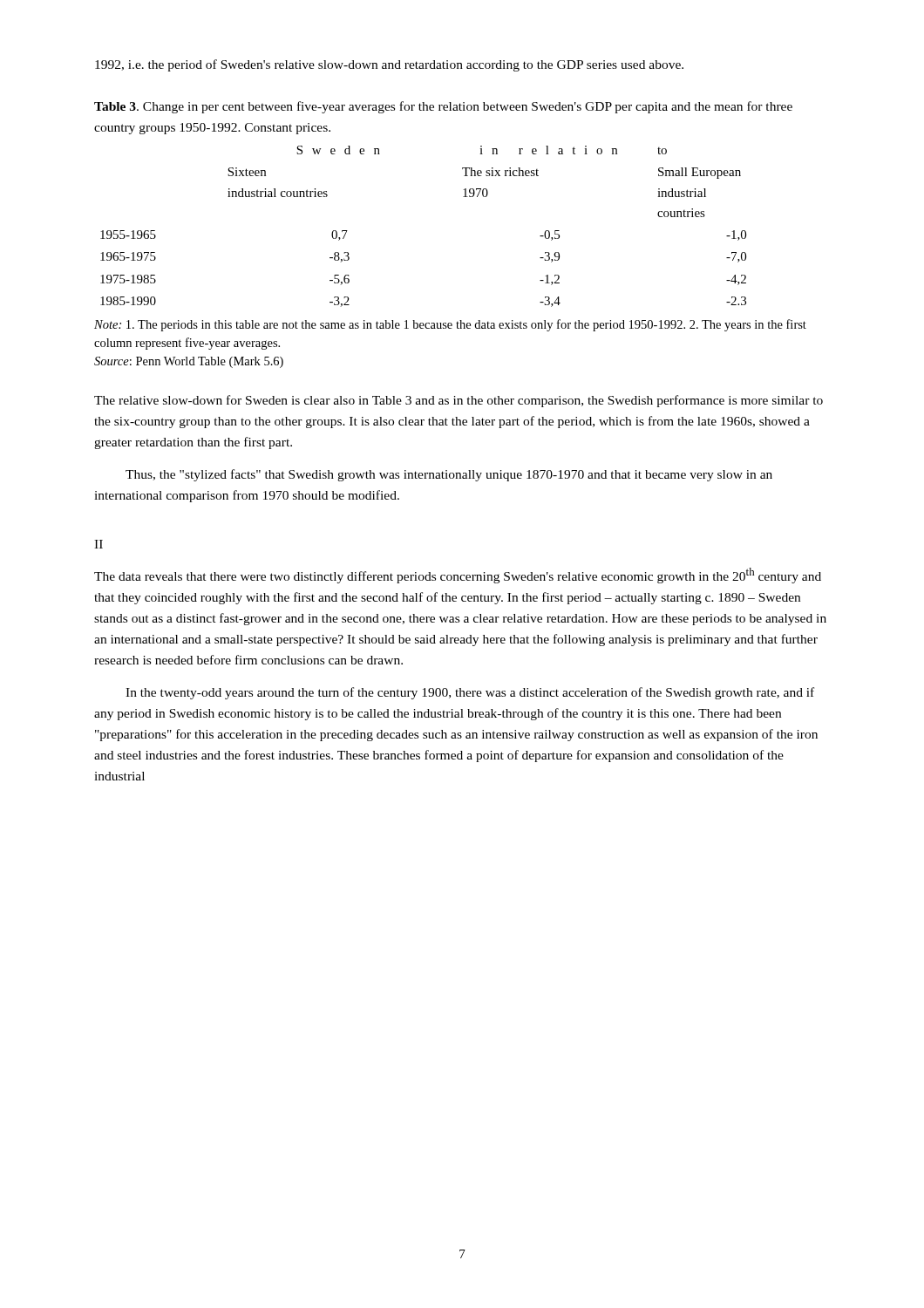Click on the caption that says "Table 3. Change in per"
The image size is (924, 1308).
(443, 116)
